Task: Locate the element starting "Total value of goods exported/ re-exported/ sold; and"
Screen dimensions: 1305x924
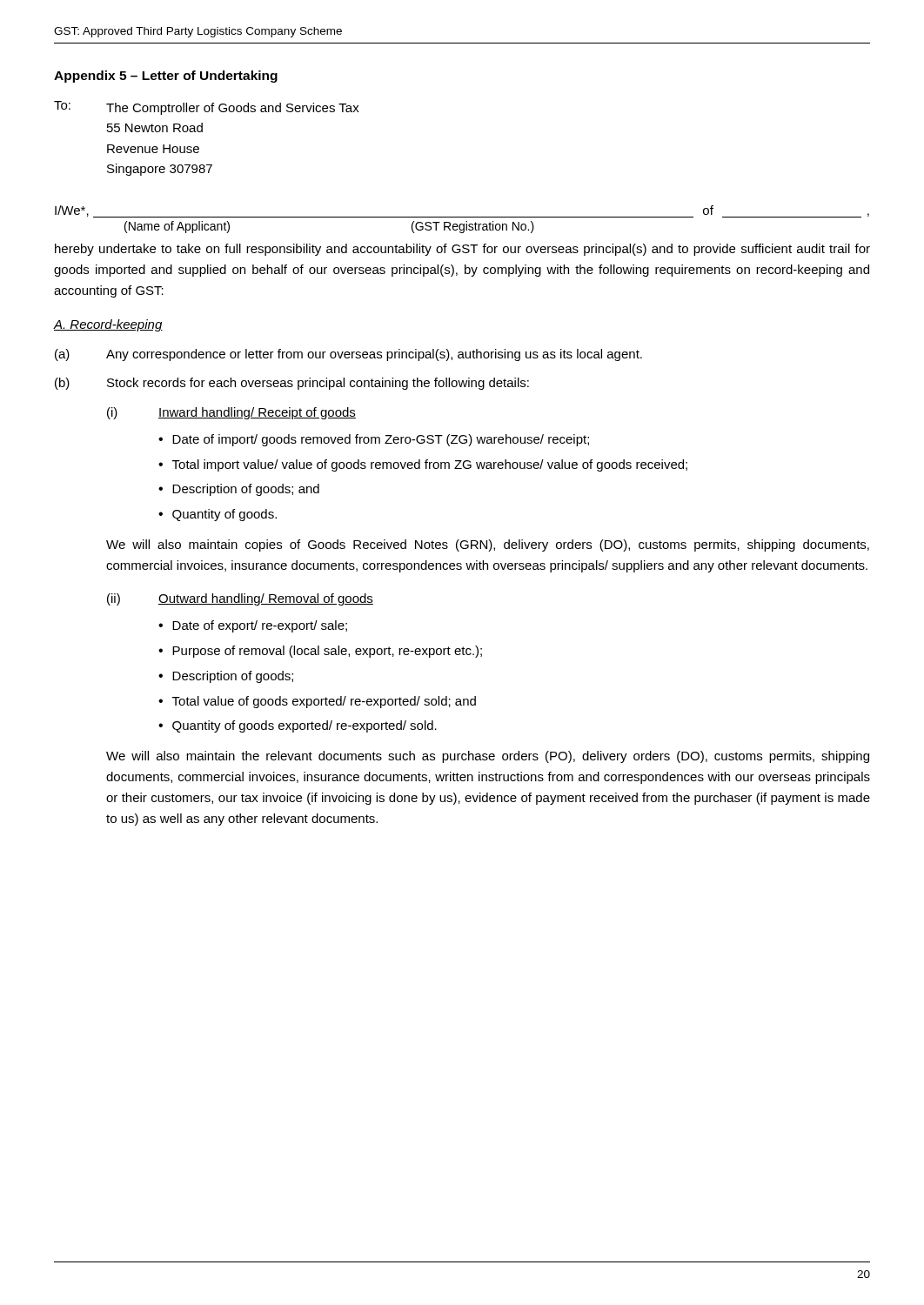Action: pos(324,700)
